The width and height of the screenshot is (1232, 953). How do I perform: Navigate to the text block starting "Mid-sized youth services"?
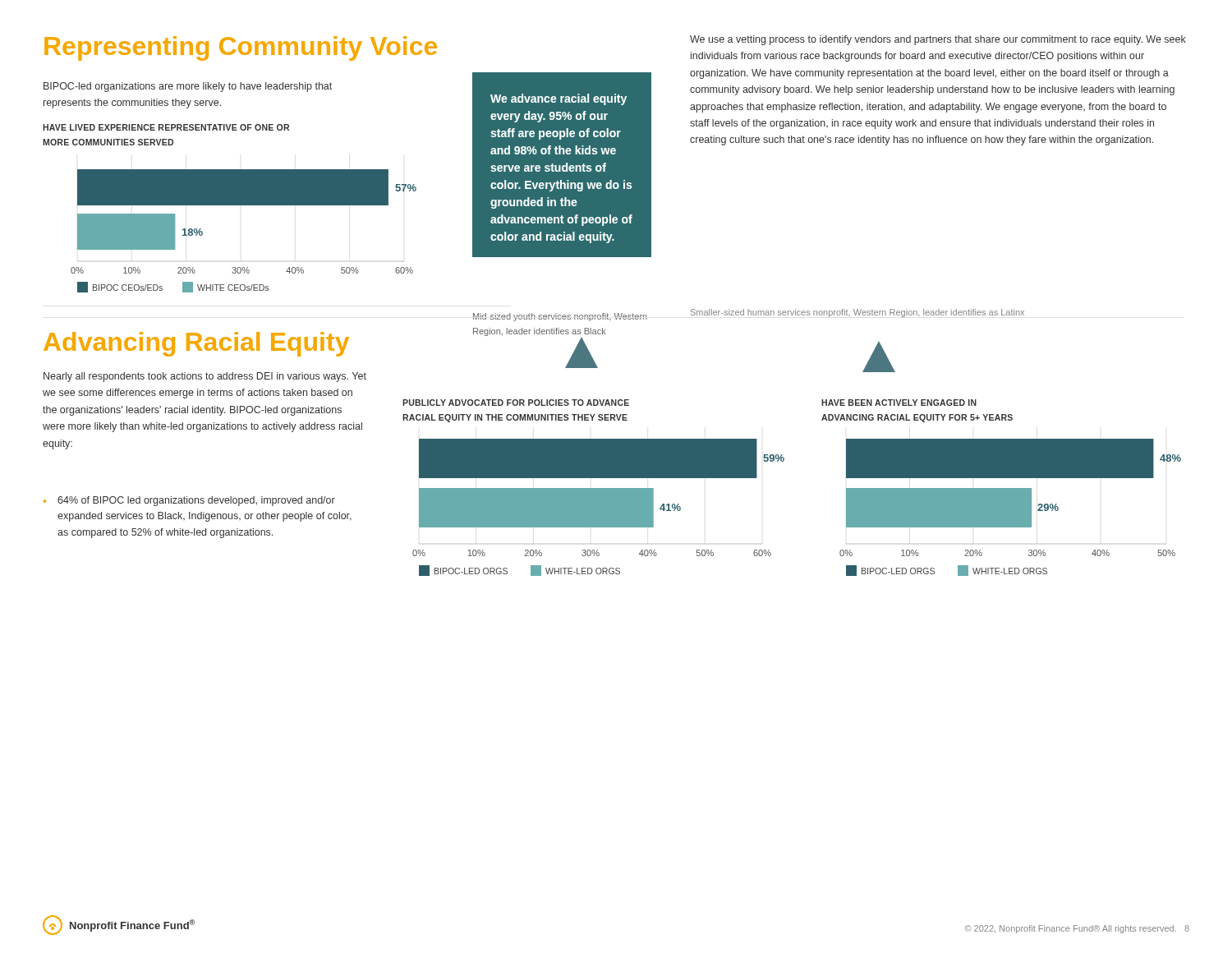tap(560, 324)
